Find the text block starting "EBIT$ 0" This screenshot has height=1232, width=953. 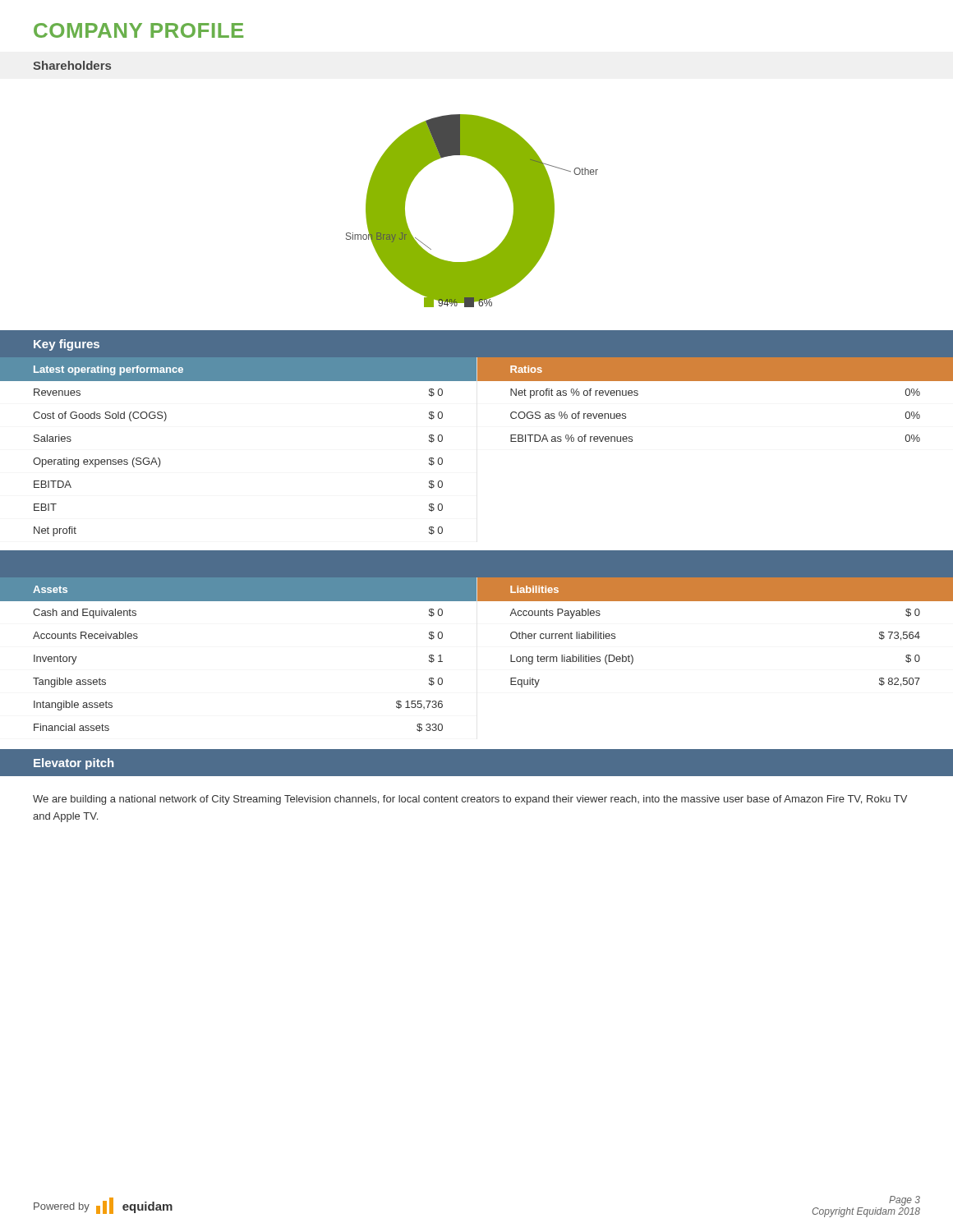pyautogui.click(x=44, y=507)
